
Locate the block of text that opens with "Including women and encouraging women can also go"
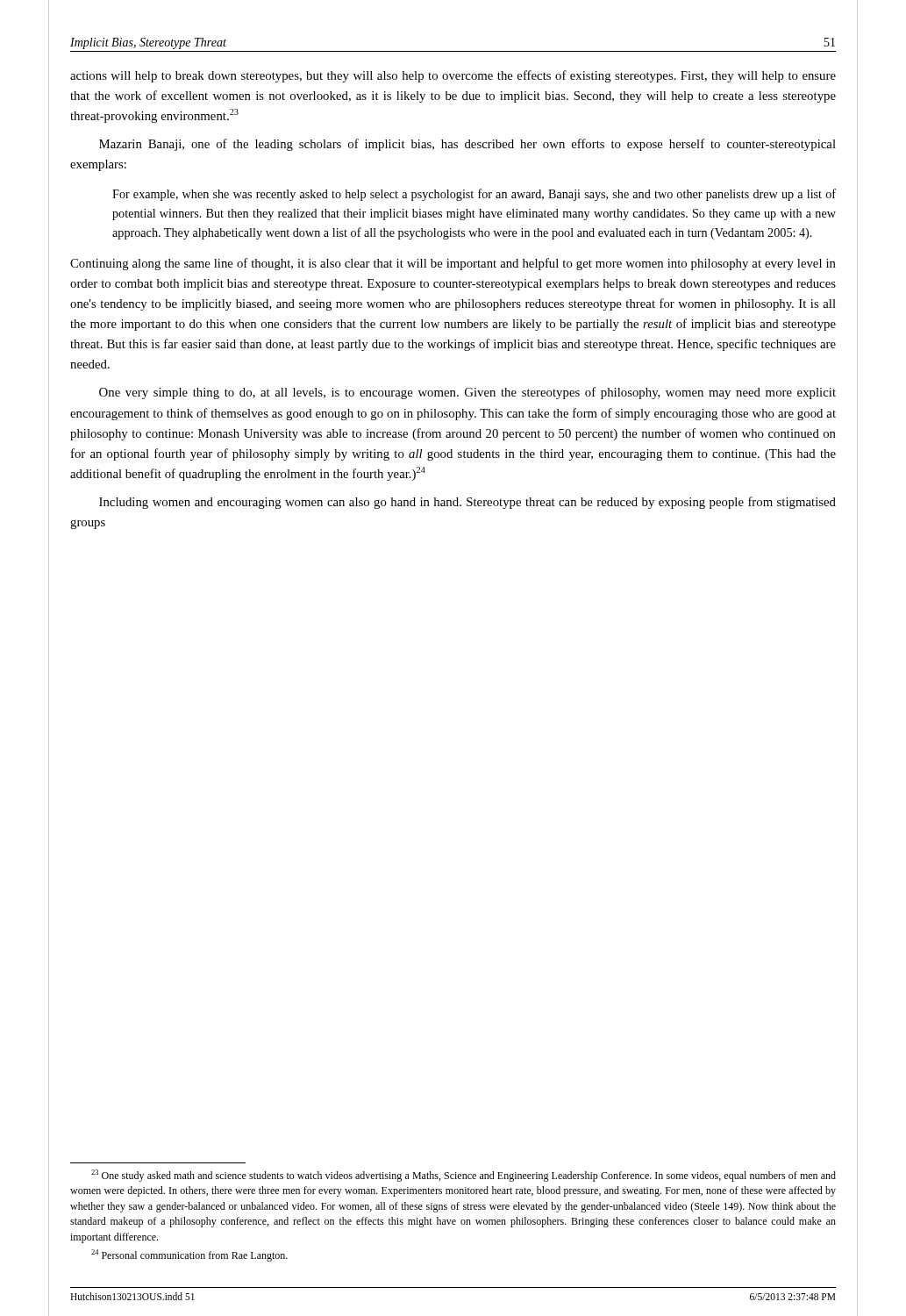[453, 512]
